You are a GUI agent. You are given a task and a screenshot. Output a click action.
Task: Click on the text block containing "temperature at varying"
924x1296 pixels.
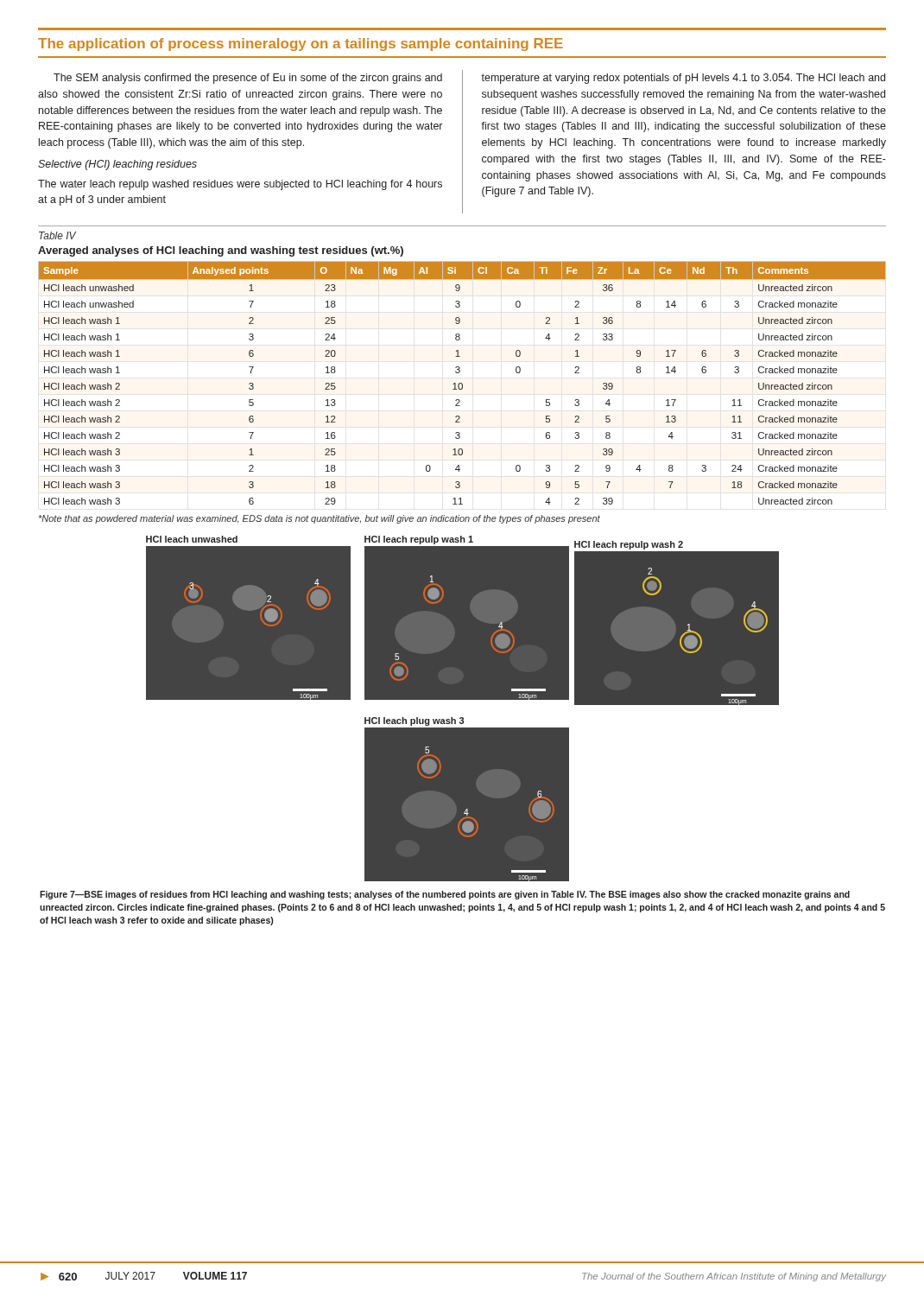[x=684, y=135]
